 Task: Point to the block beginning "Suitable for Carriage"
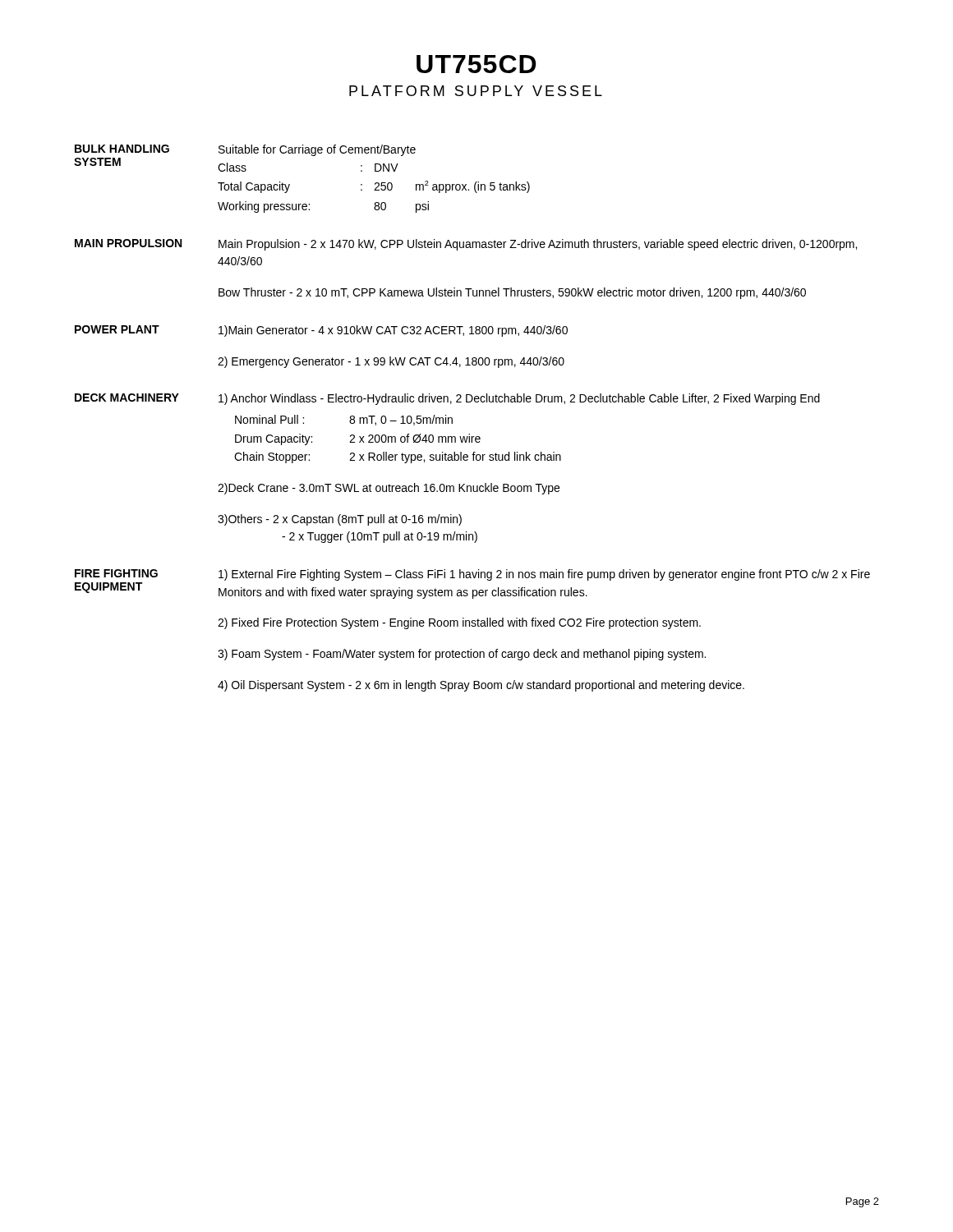(x=317, y=150)
